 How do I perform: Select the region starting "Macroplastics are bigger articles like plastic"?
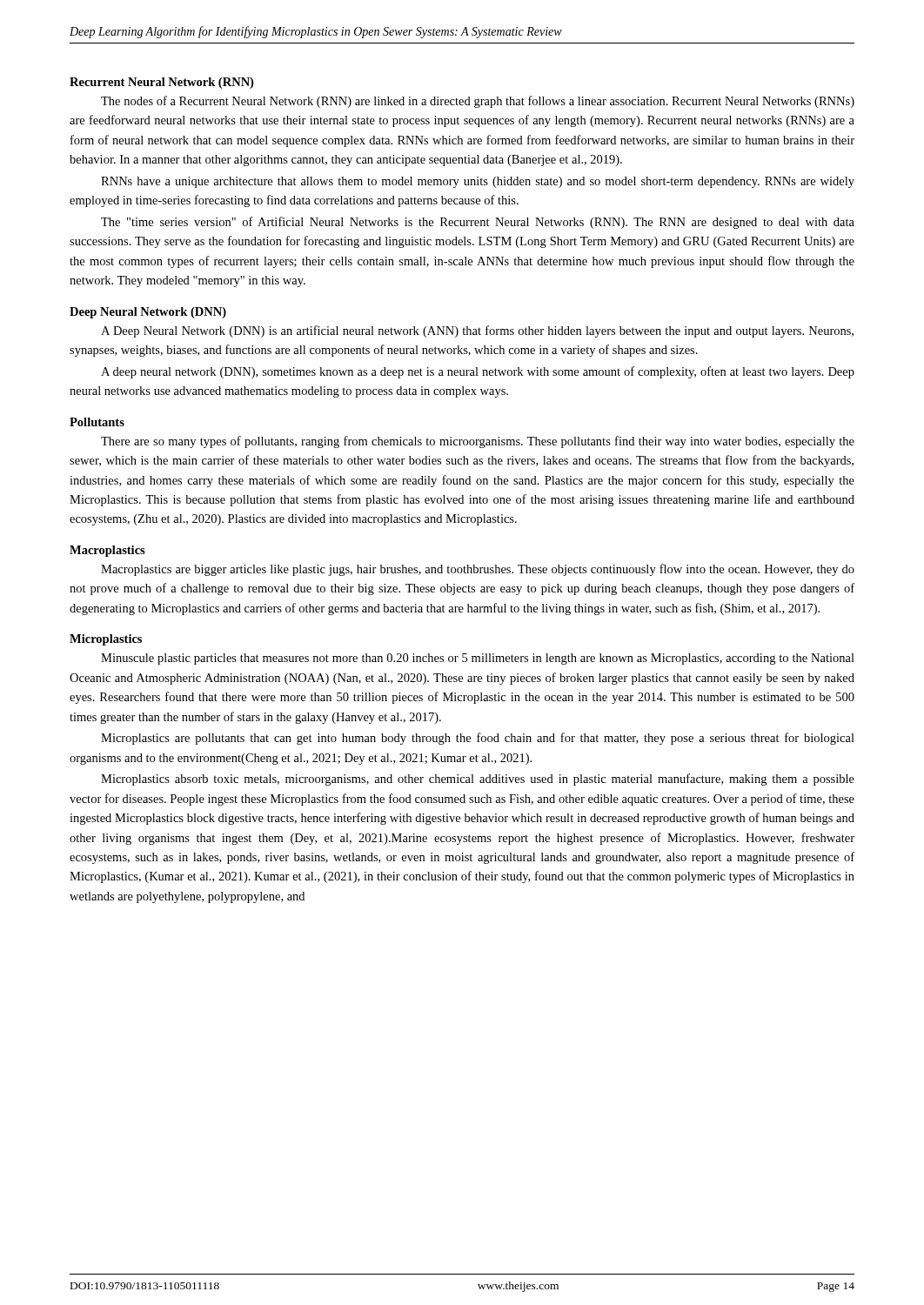(462, 589)
